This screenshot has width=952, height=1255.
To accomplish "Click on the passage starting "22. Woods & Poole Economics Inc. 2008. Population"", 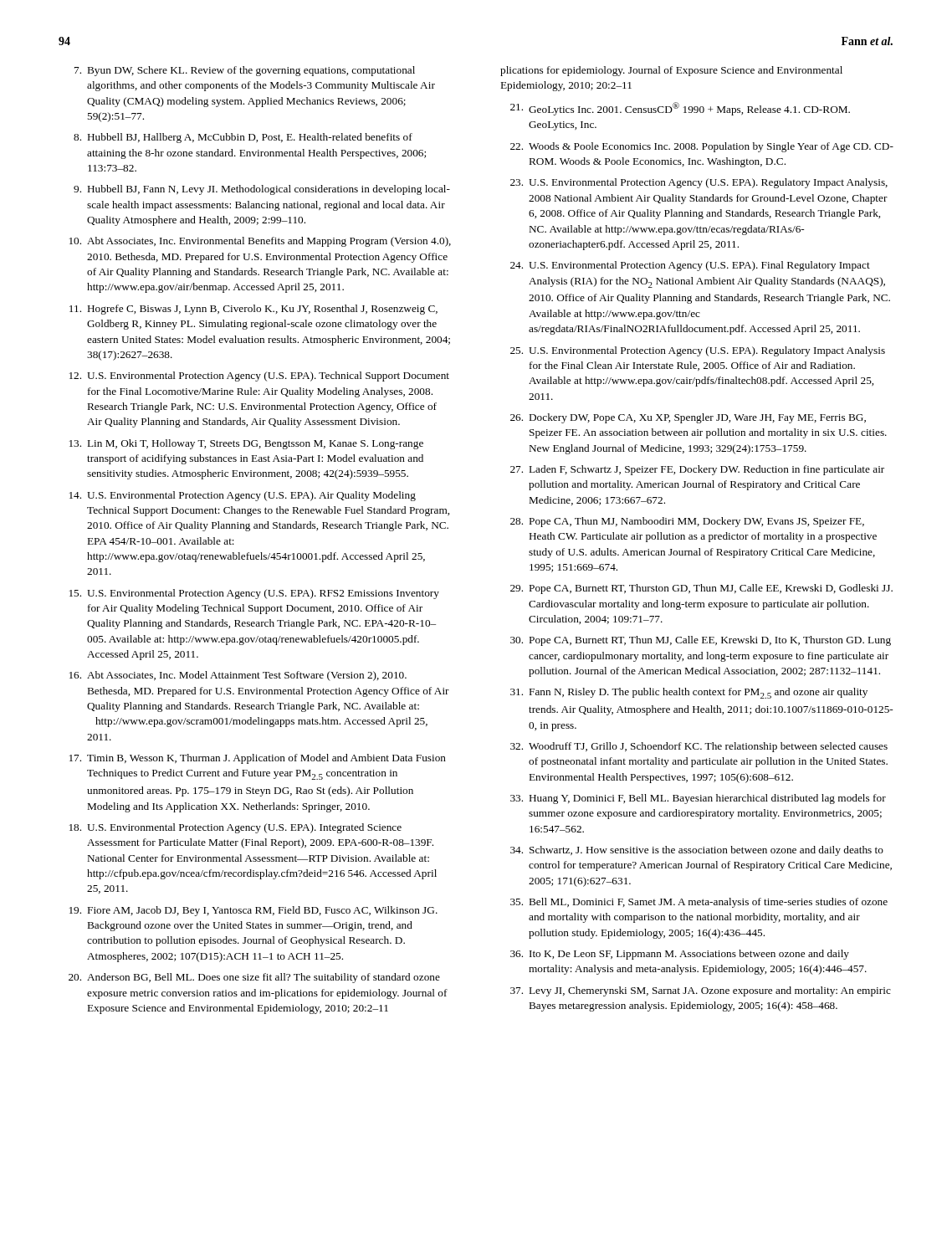I will tap(697, 154).
